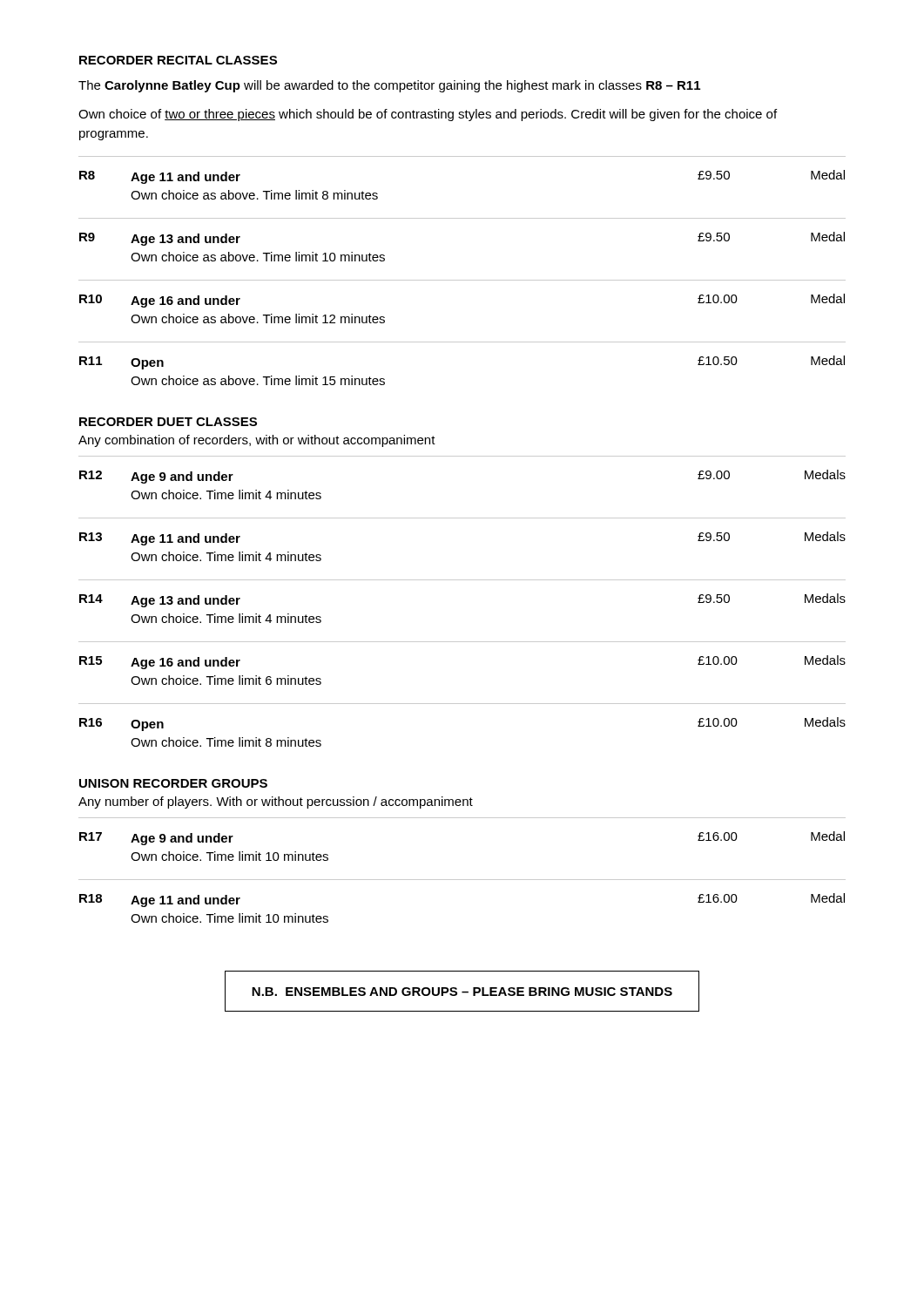This screenshot has height=1307, width=924.
Task: Find the text starting "The Carolynne Batley Cup will be"
Action: [x=390, y=85]
